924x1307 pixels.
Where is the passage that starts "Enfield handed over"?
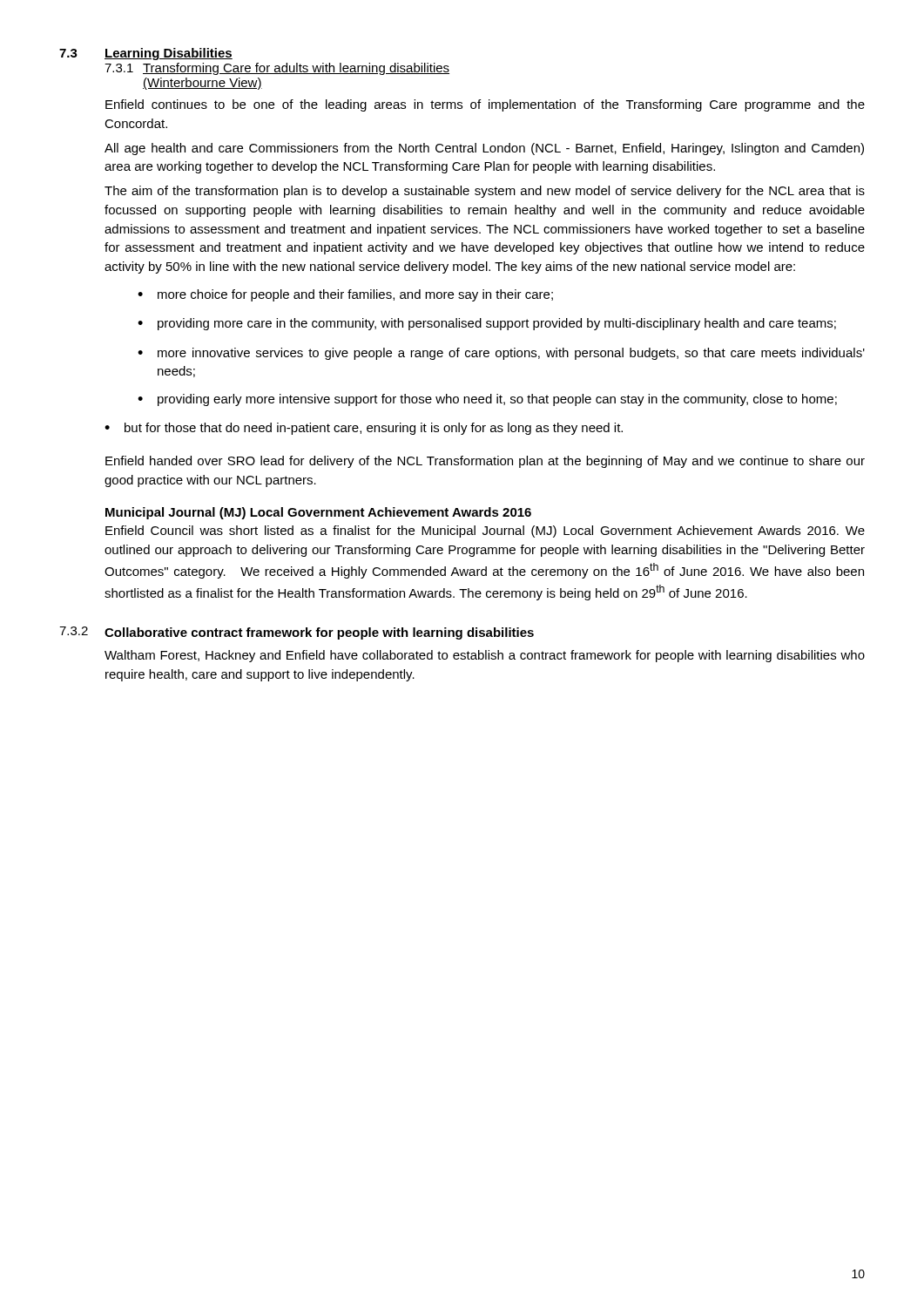coord(485,470)
